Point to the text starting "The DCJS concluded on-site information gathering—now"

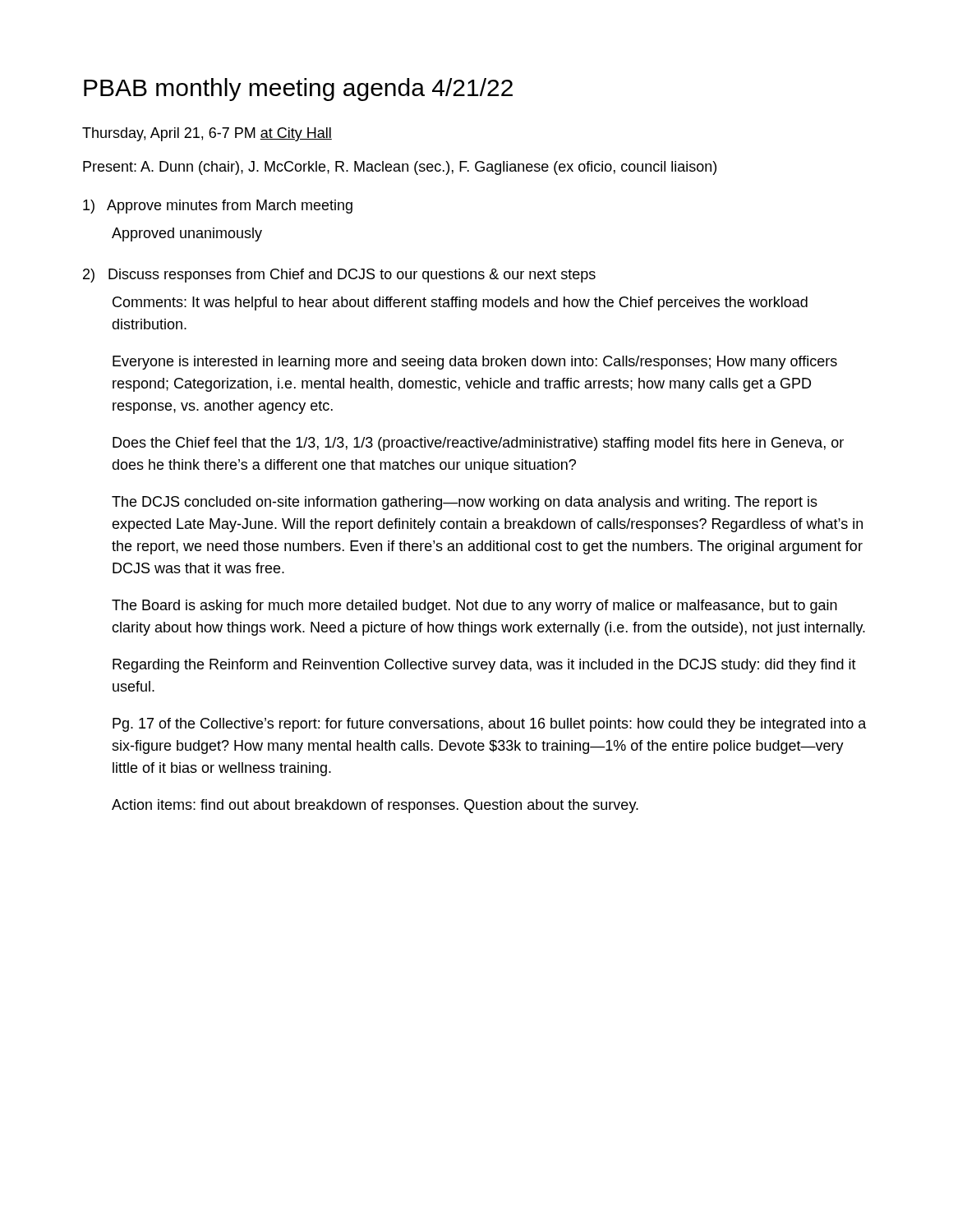tap(488, 535)
